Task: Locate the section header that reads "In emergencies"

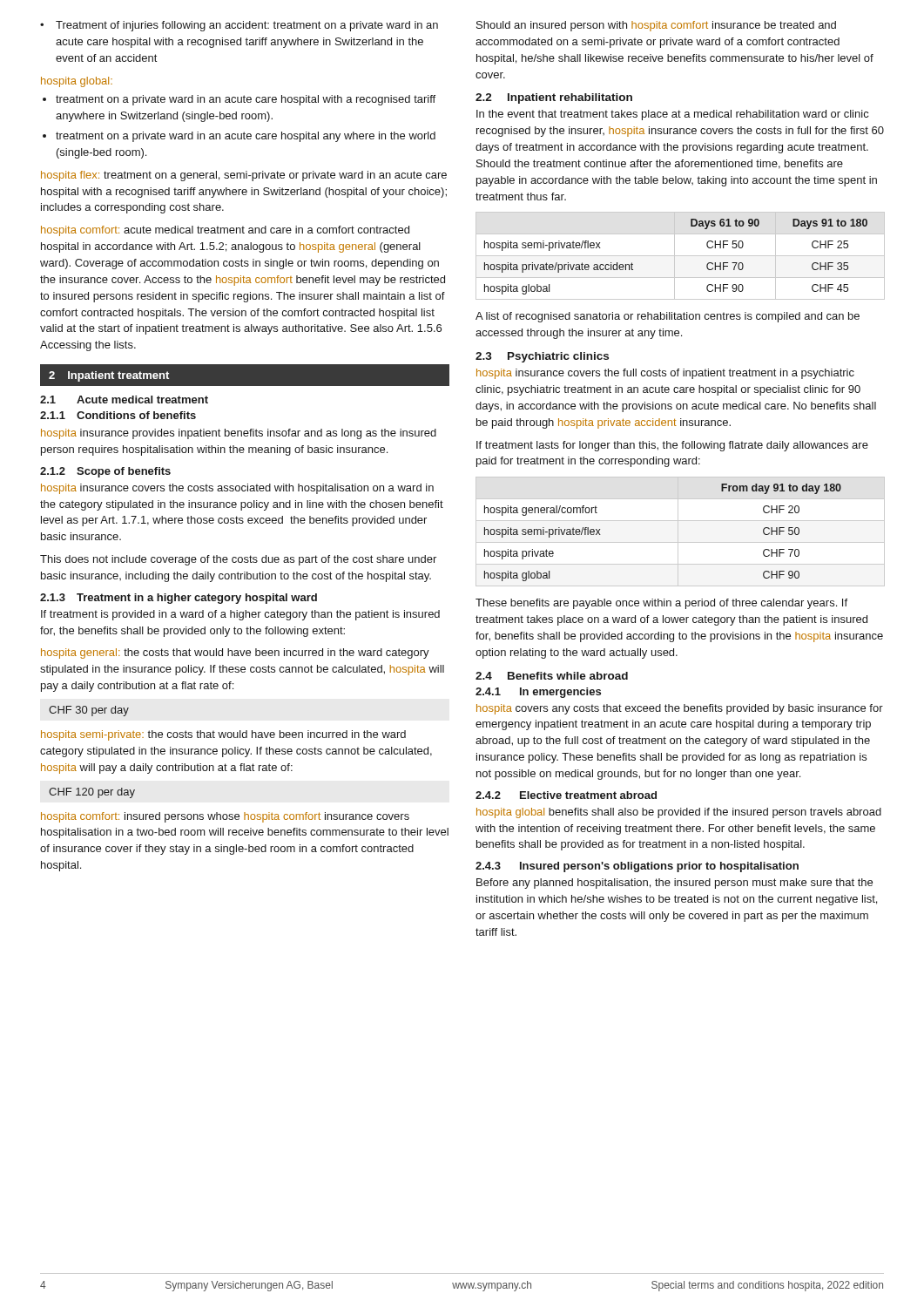Action: click(560, 691)
